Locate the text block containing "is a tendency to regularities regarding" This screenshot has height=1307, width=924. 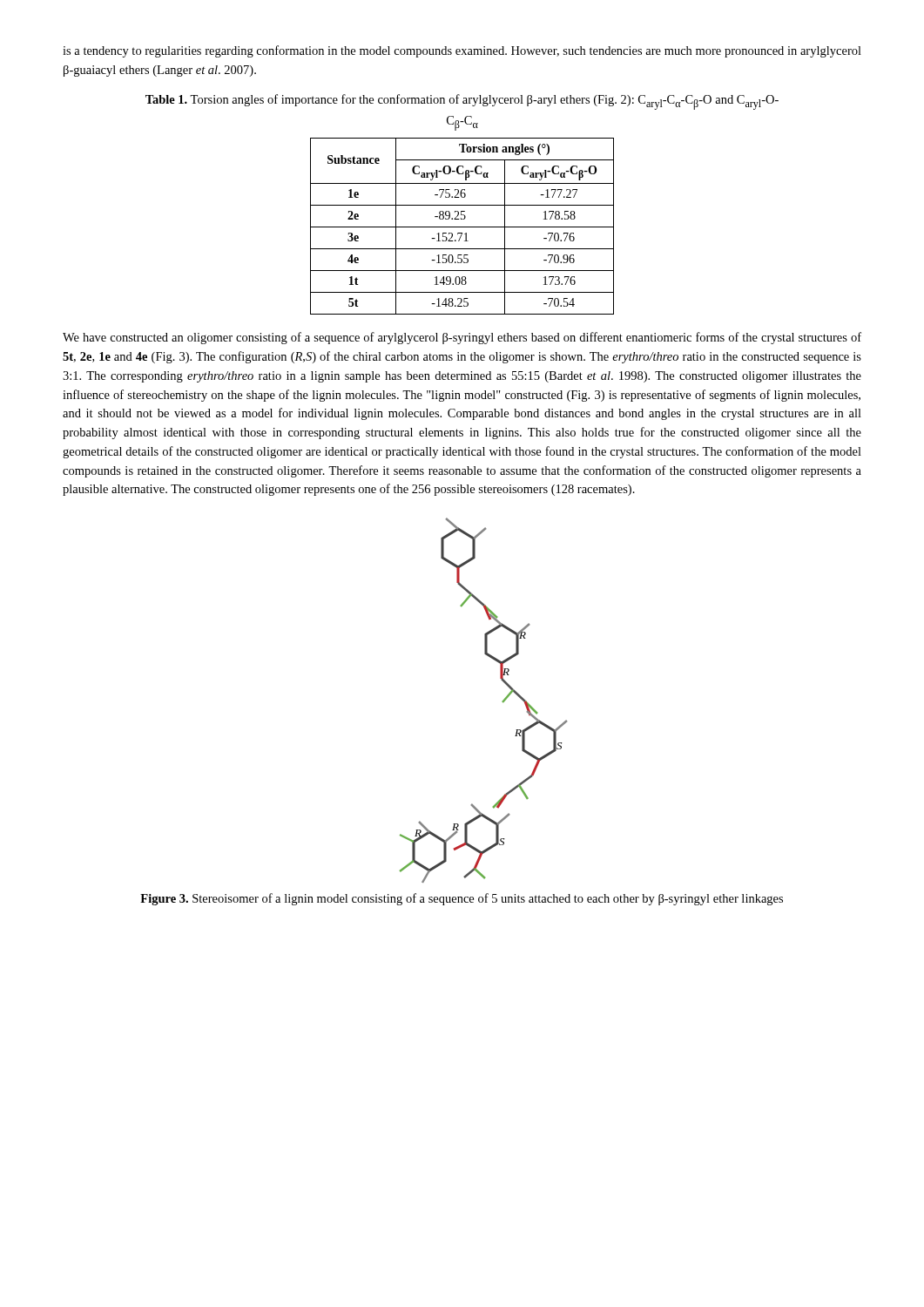(462, 60)
